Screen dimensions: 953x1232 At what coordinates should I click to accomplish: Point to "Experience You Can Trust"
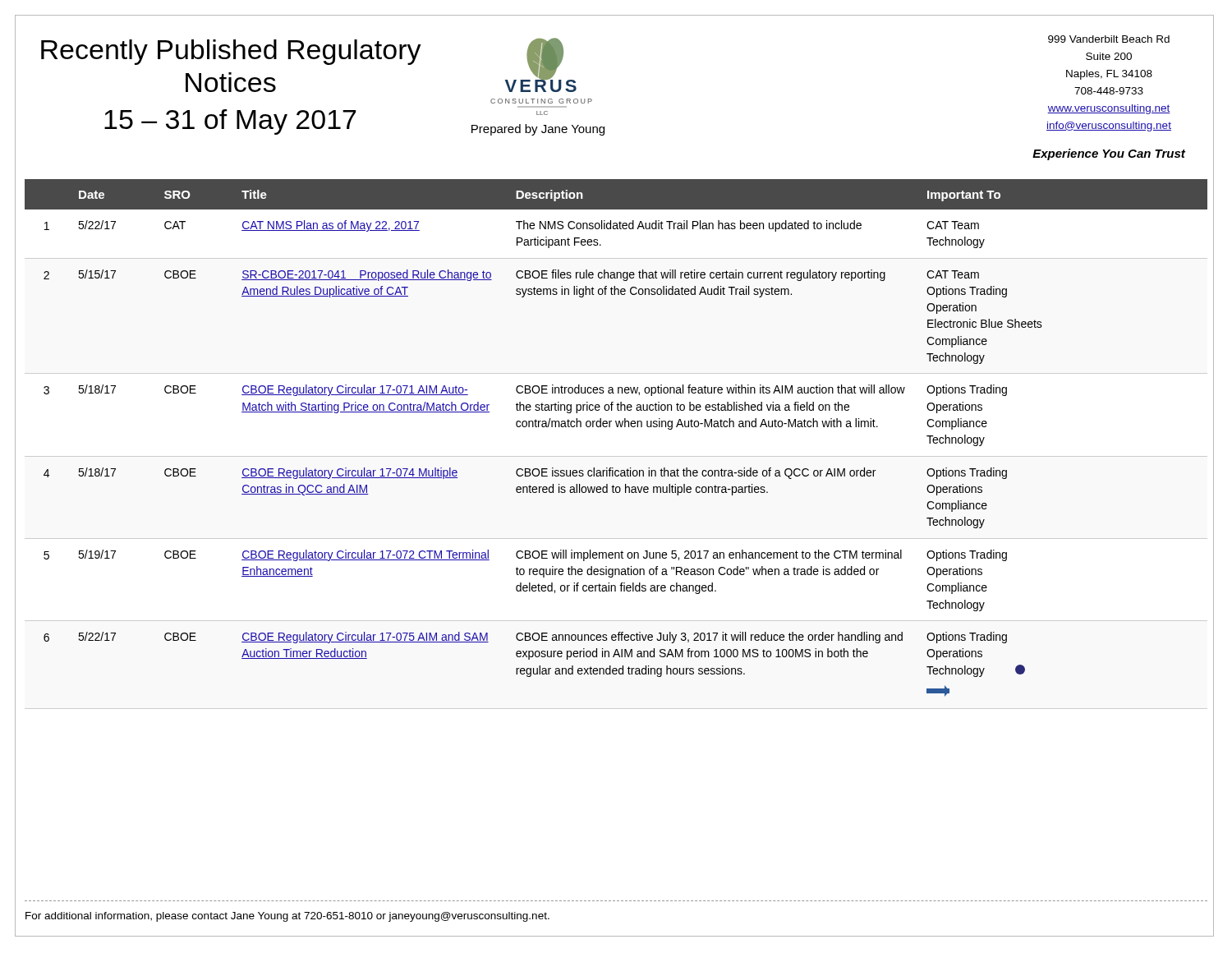tap(1109, 153)
